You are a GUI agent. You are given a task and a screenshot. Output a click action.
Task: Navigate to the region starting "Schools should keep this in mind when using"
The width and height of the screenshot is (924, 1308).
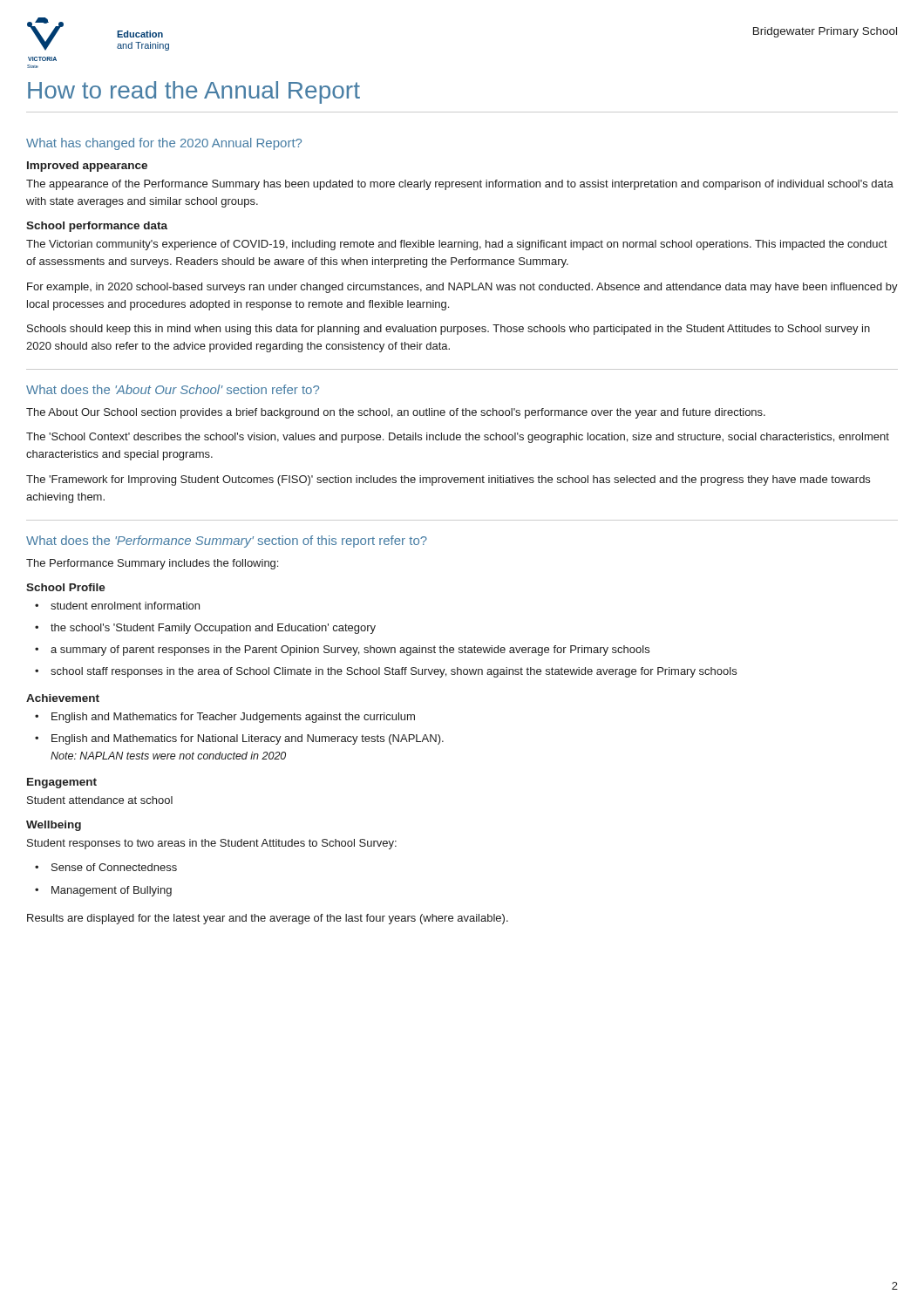[x=448, y=337]
